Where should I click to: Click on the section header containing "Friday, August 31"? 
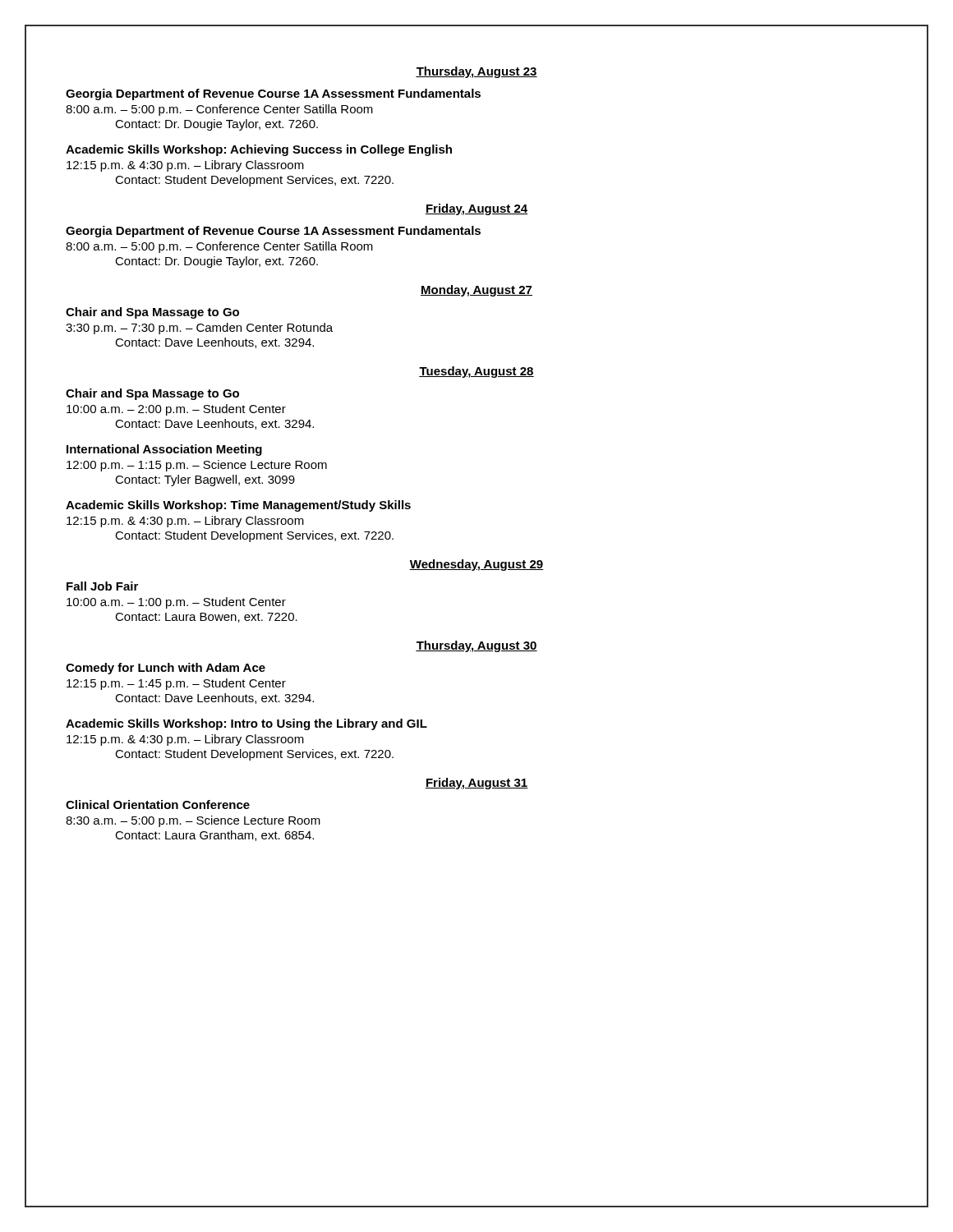tap(476, 782)
